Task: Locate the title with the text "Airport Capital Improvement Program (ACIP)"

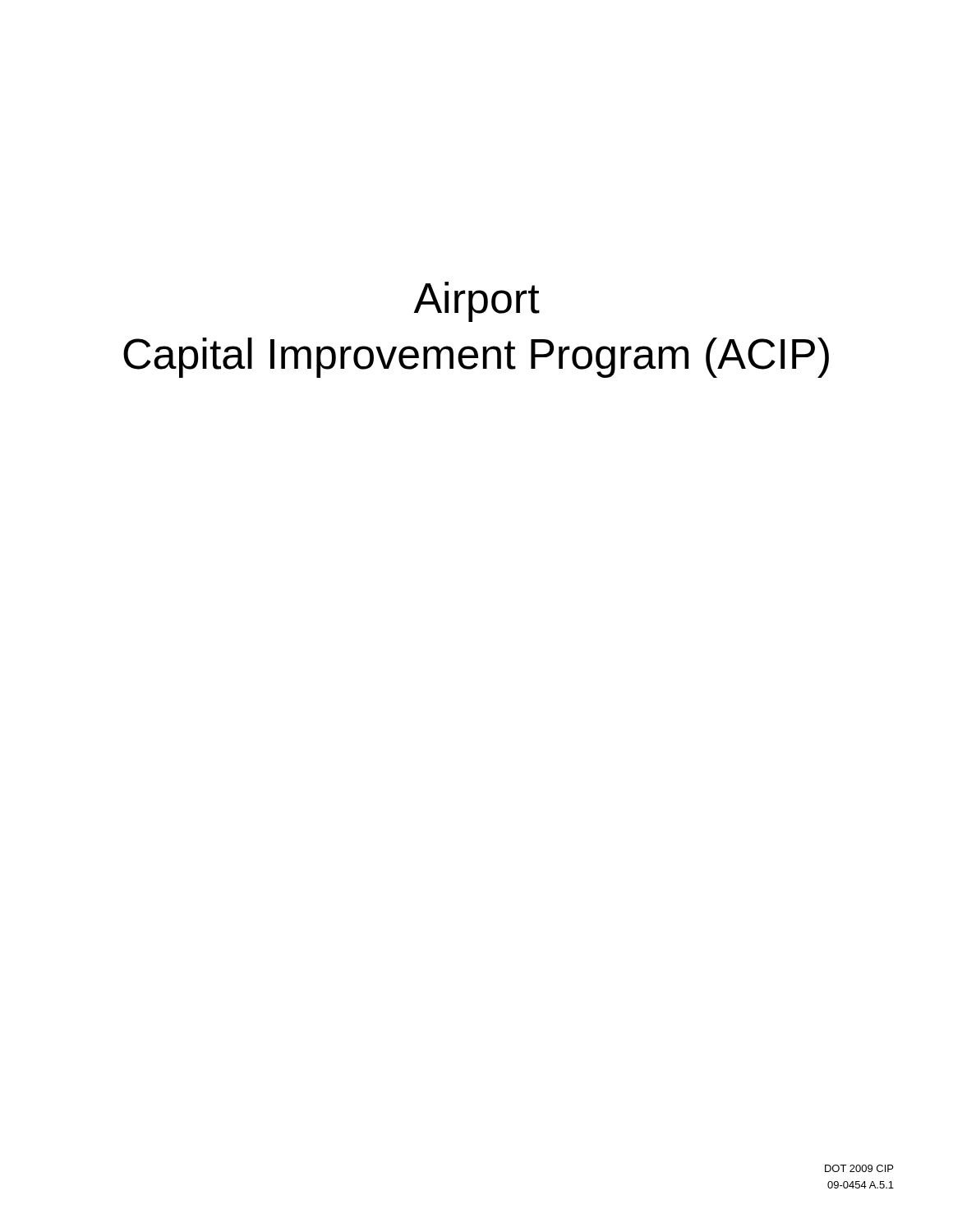Action: pos(476,326)
